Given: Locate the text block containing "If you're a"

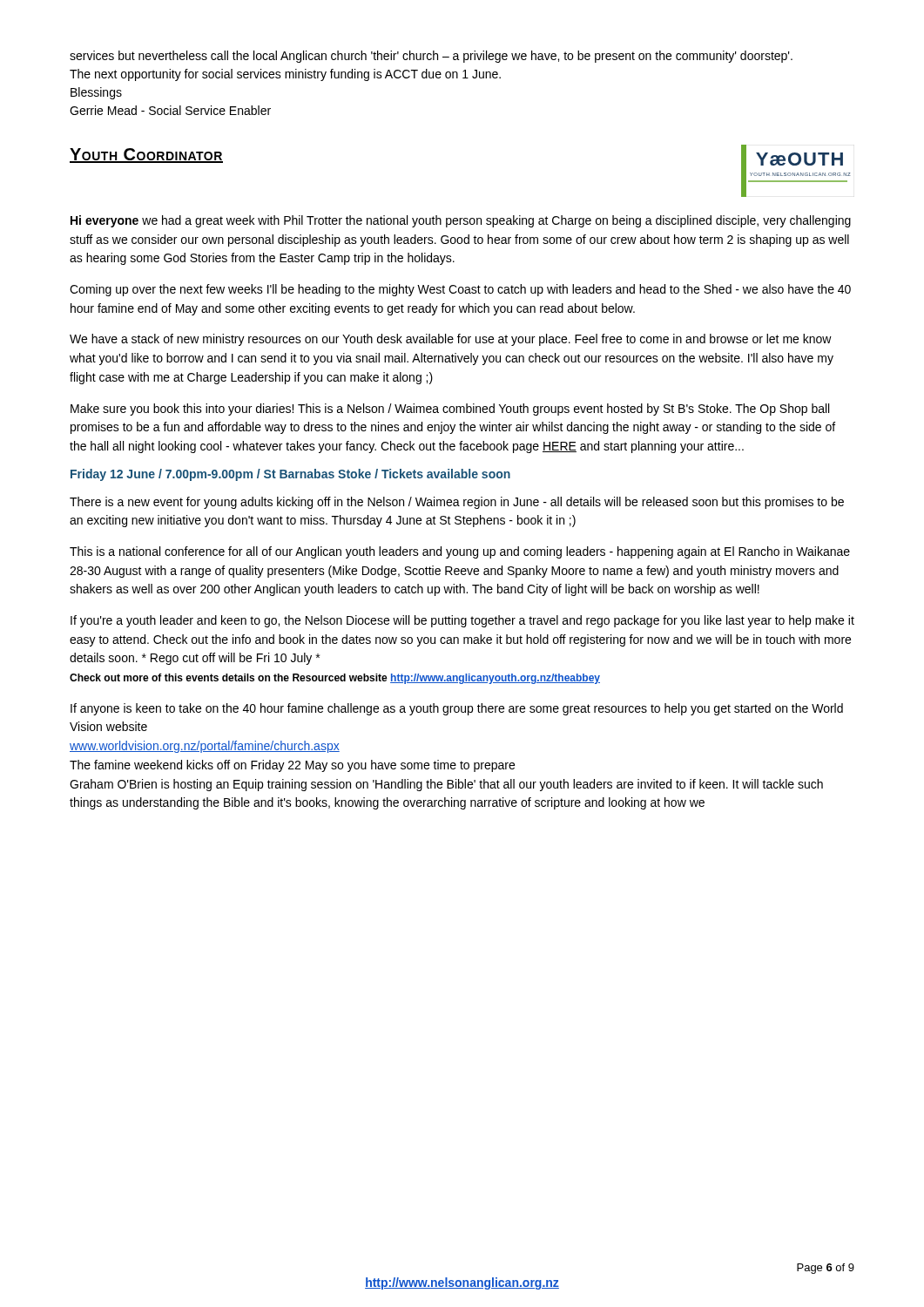Looking at the screenshot, I should point(462,649).
